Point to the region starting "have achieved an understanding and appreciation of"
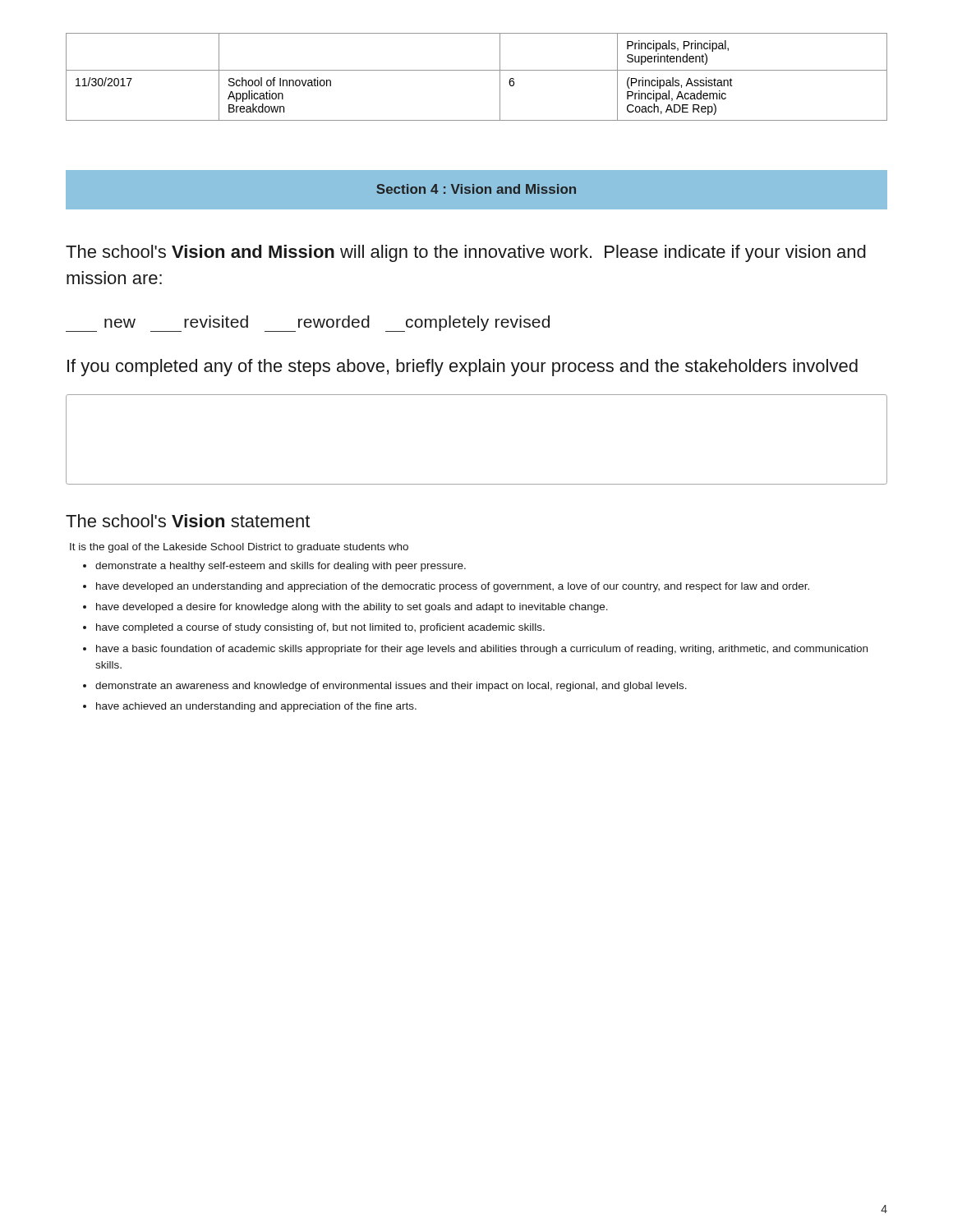Viewport: 953px width, 1232px height. pyautogui.click(x=250, y=707)
